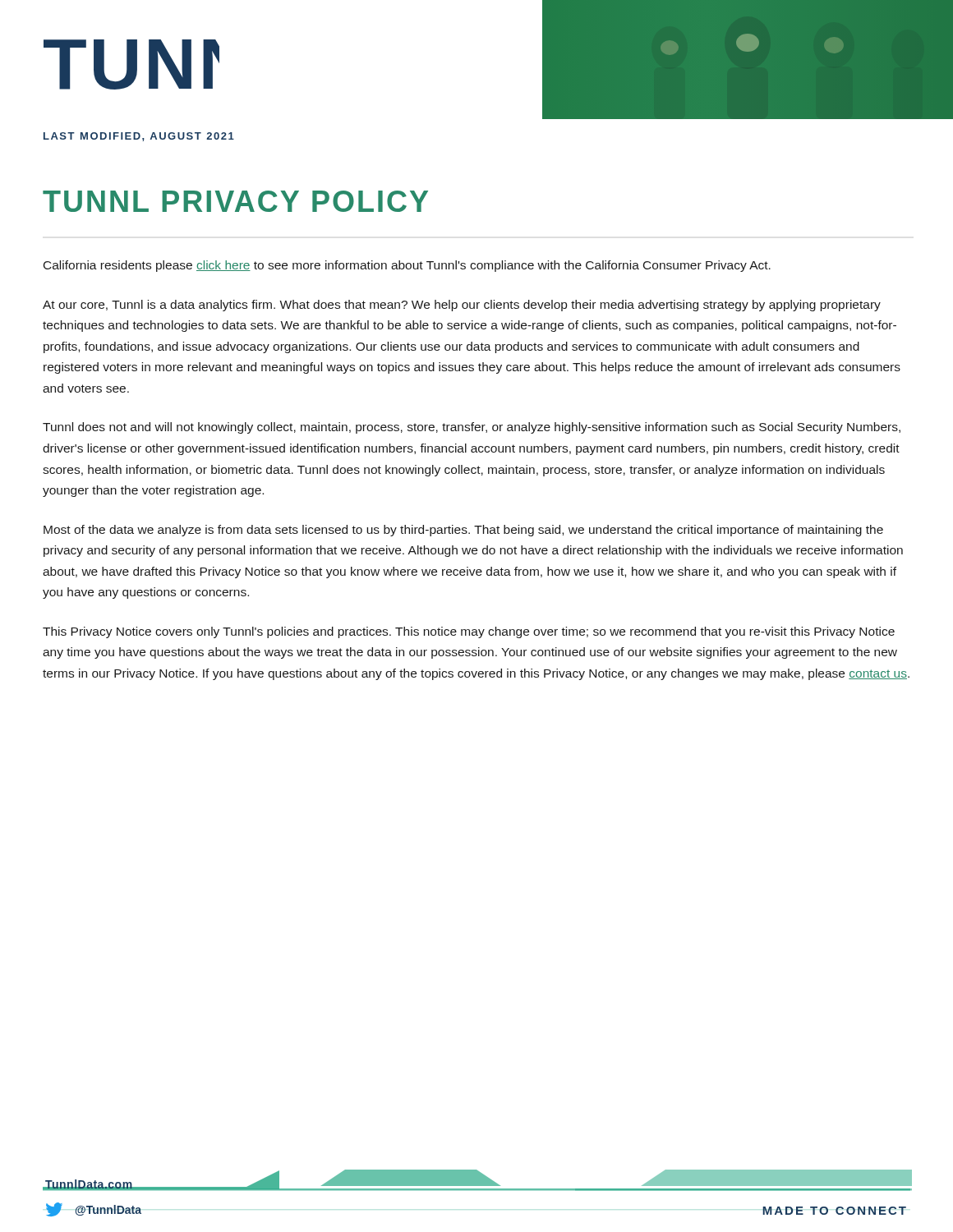The image size is (953, 1232).
Task: Click on the text block that says "This Privacy Notice covers only Tunnl's policies and"
Action: tap(477, 652)
